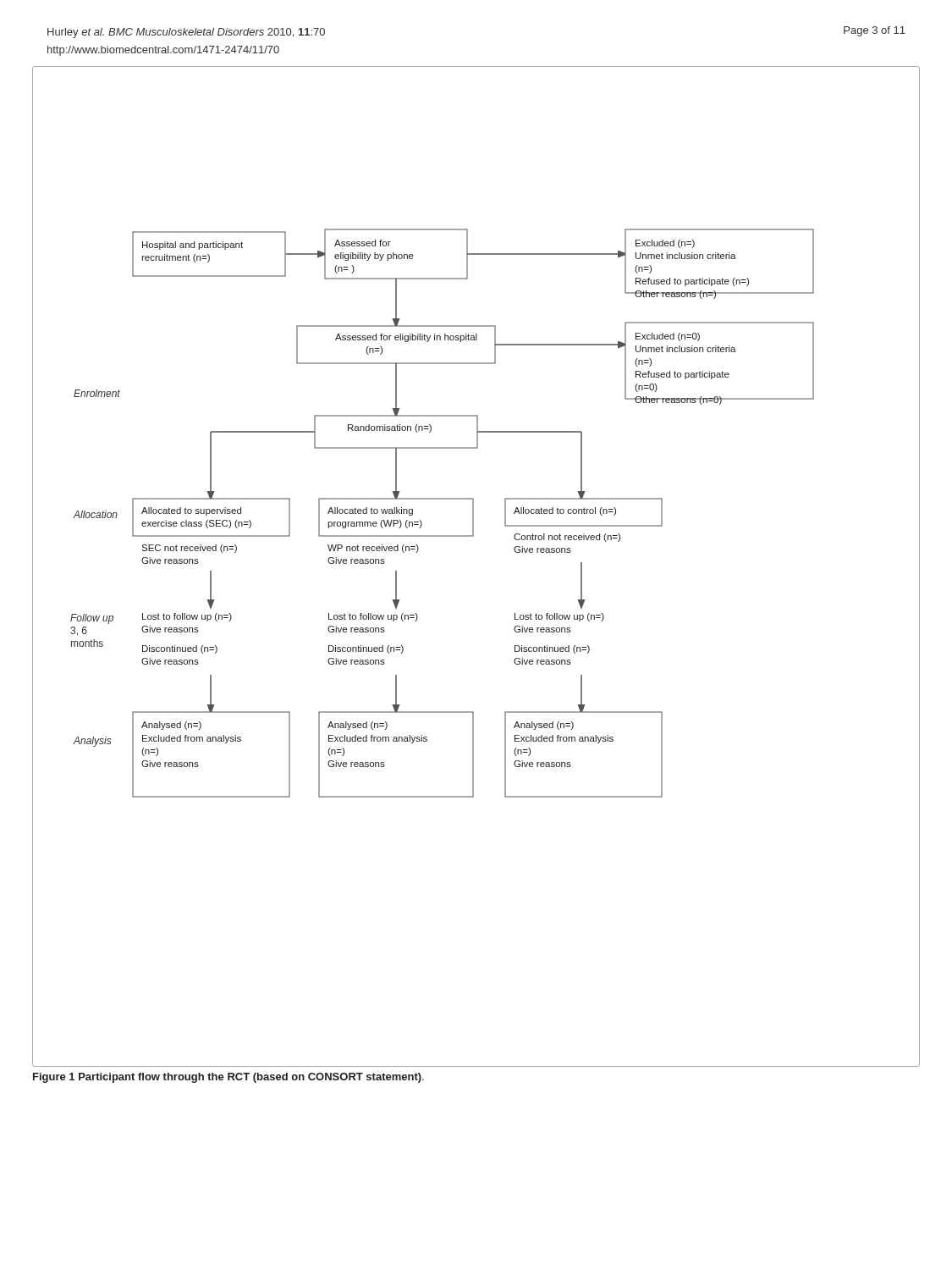Select the flowchart
Image resolution: width=952 pixels, height=1270 pixels.
click(476, 566)
